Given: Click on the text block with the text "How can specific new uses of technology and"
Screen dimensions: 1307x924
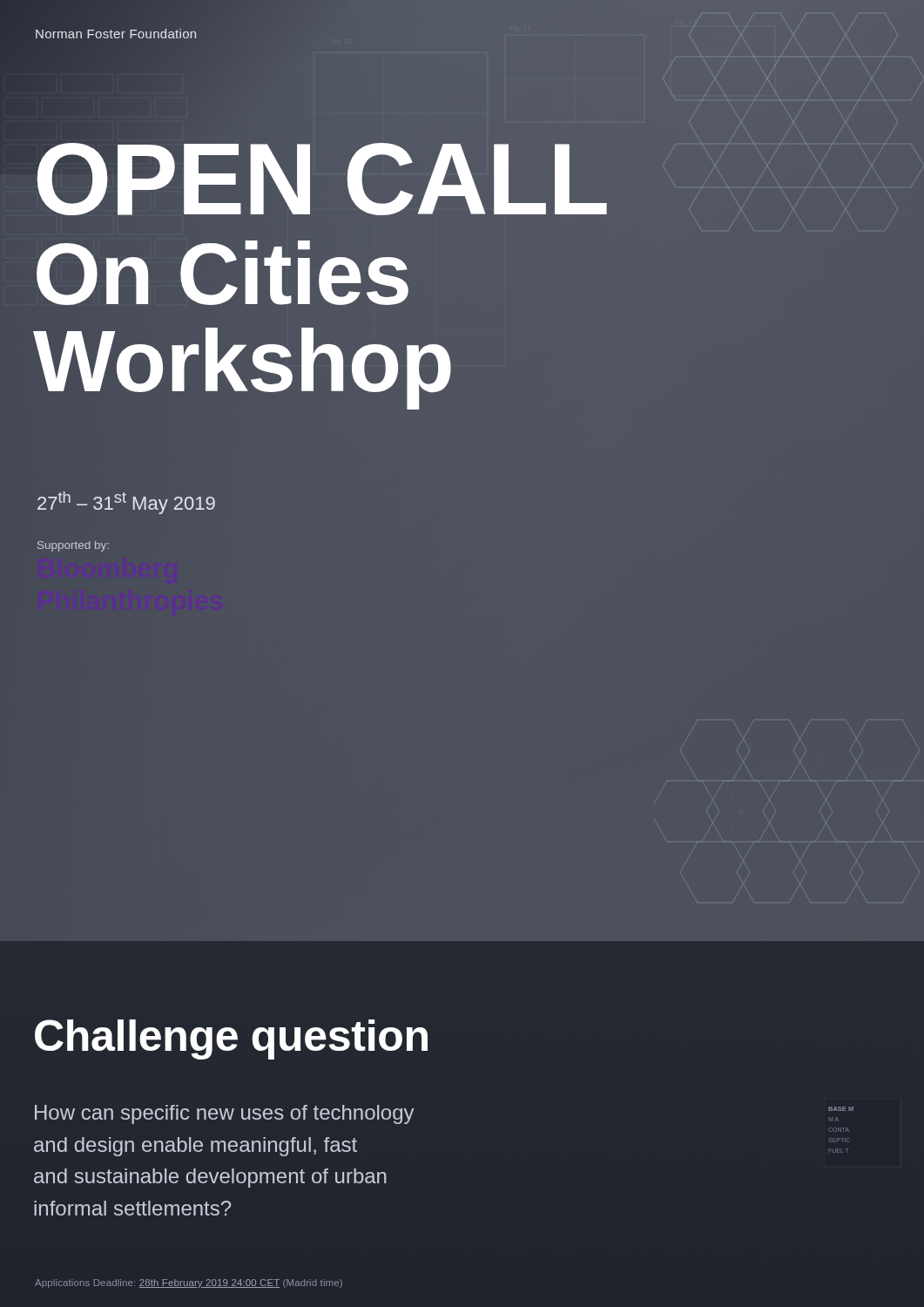Looking at the screenshot, I should (224, 1160).
